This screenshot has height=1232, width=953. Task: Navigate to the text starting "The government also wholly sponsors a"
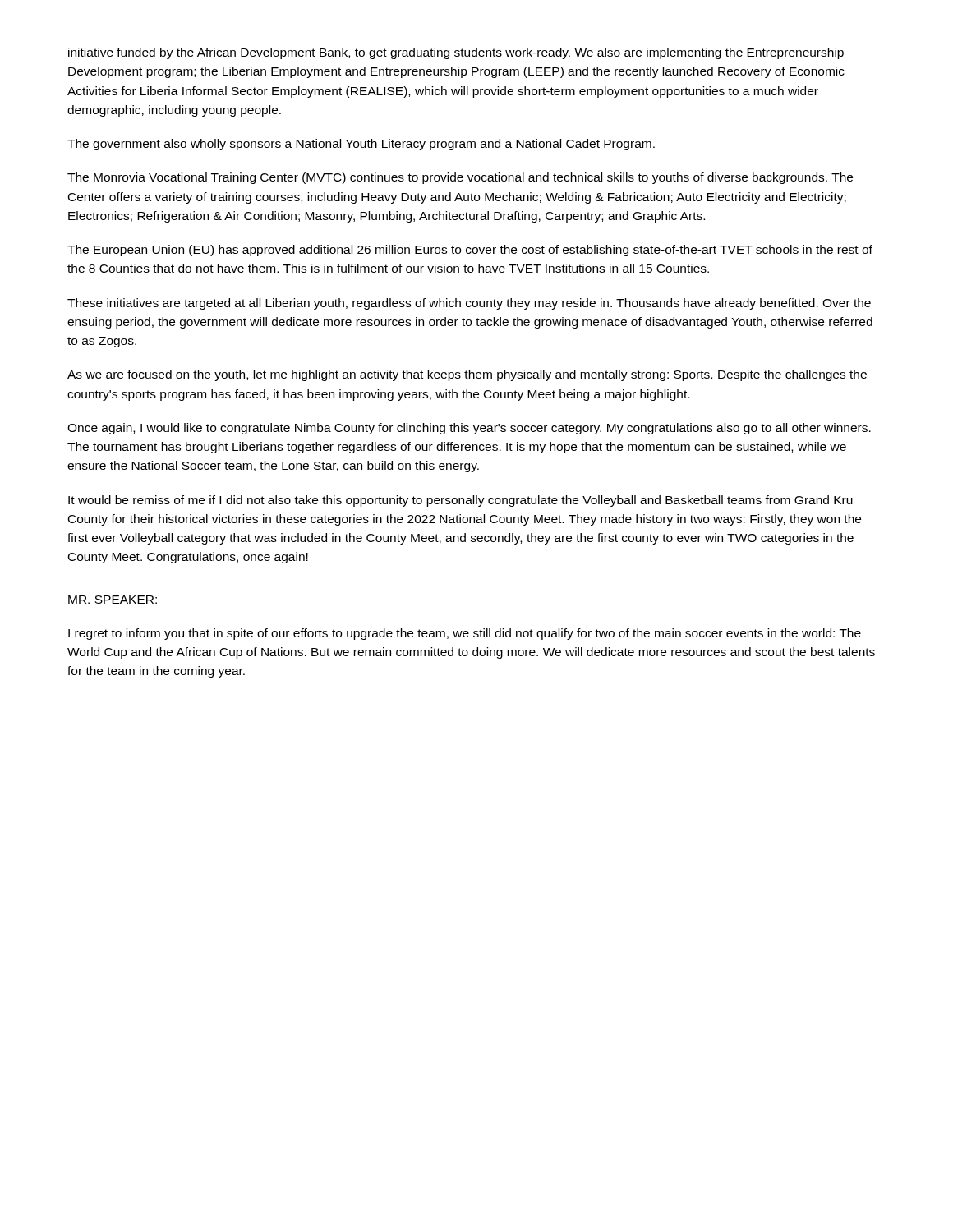[x=476, y=143]
